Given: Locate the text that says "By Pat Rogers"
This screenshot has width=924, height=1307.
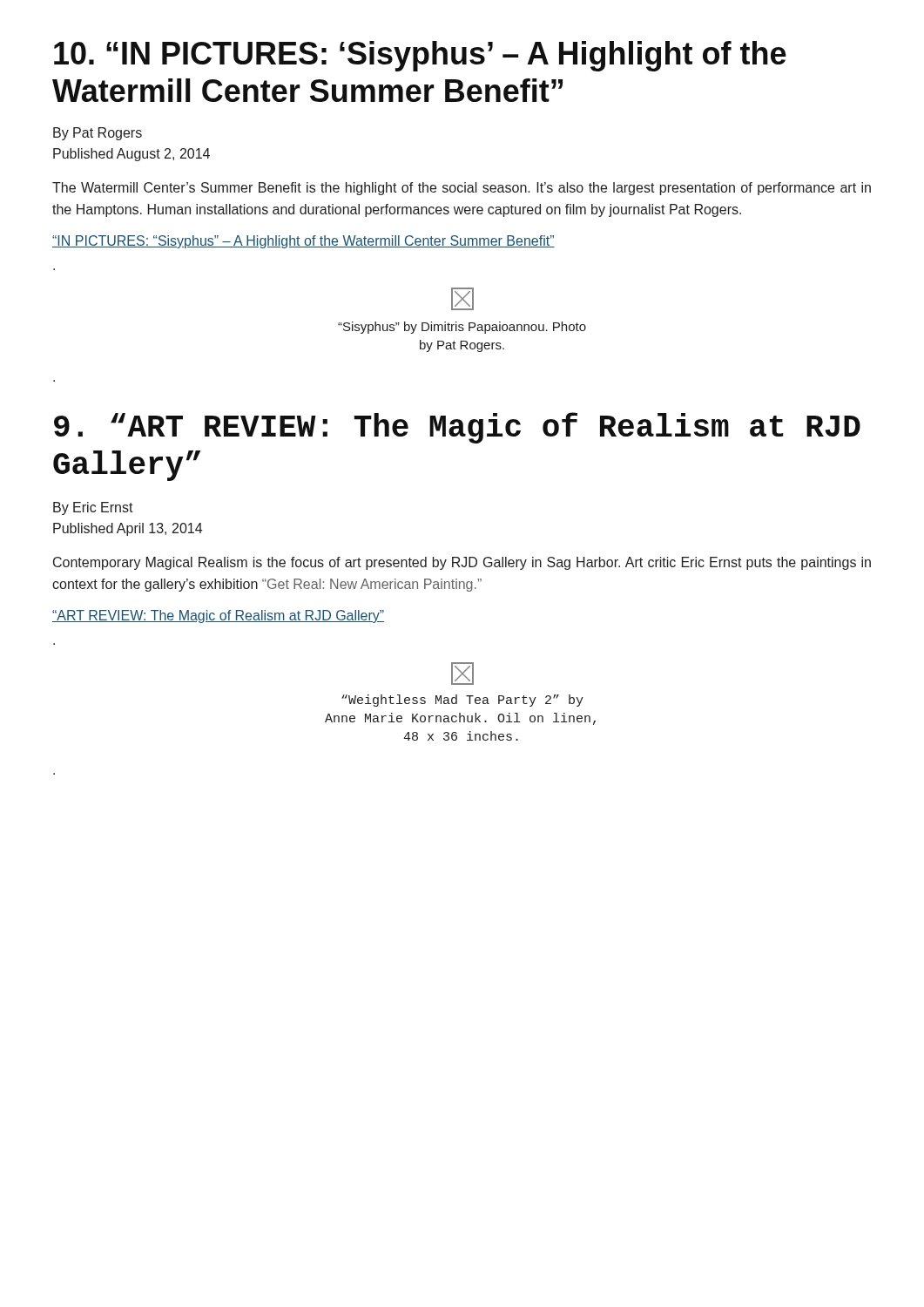Looking at the screenshot, I should coord(98,134).
